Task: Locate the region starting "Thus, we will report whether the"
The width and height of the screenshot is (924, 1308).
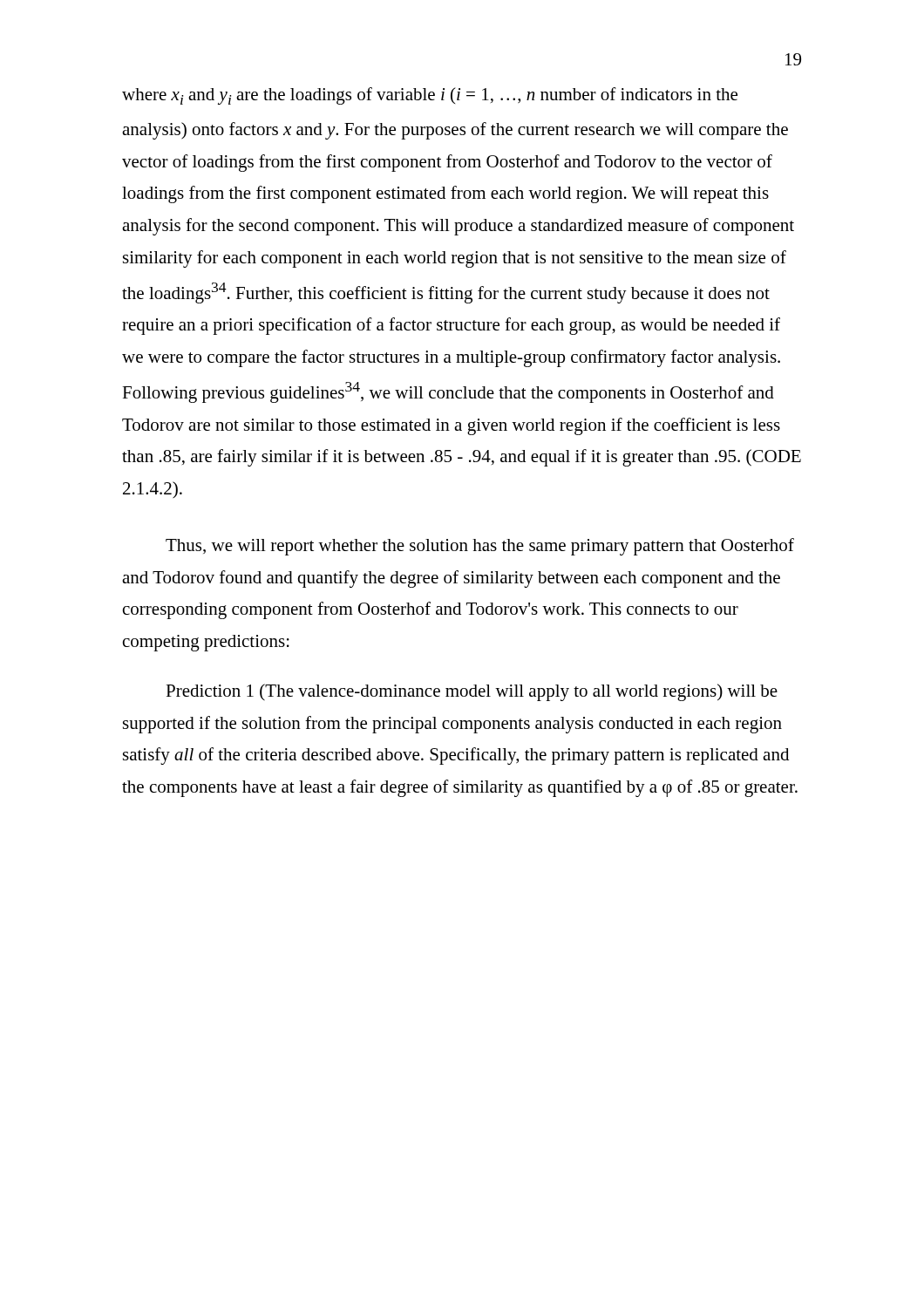Action: tap(462, 593)
